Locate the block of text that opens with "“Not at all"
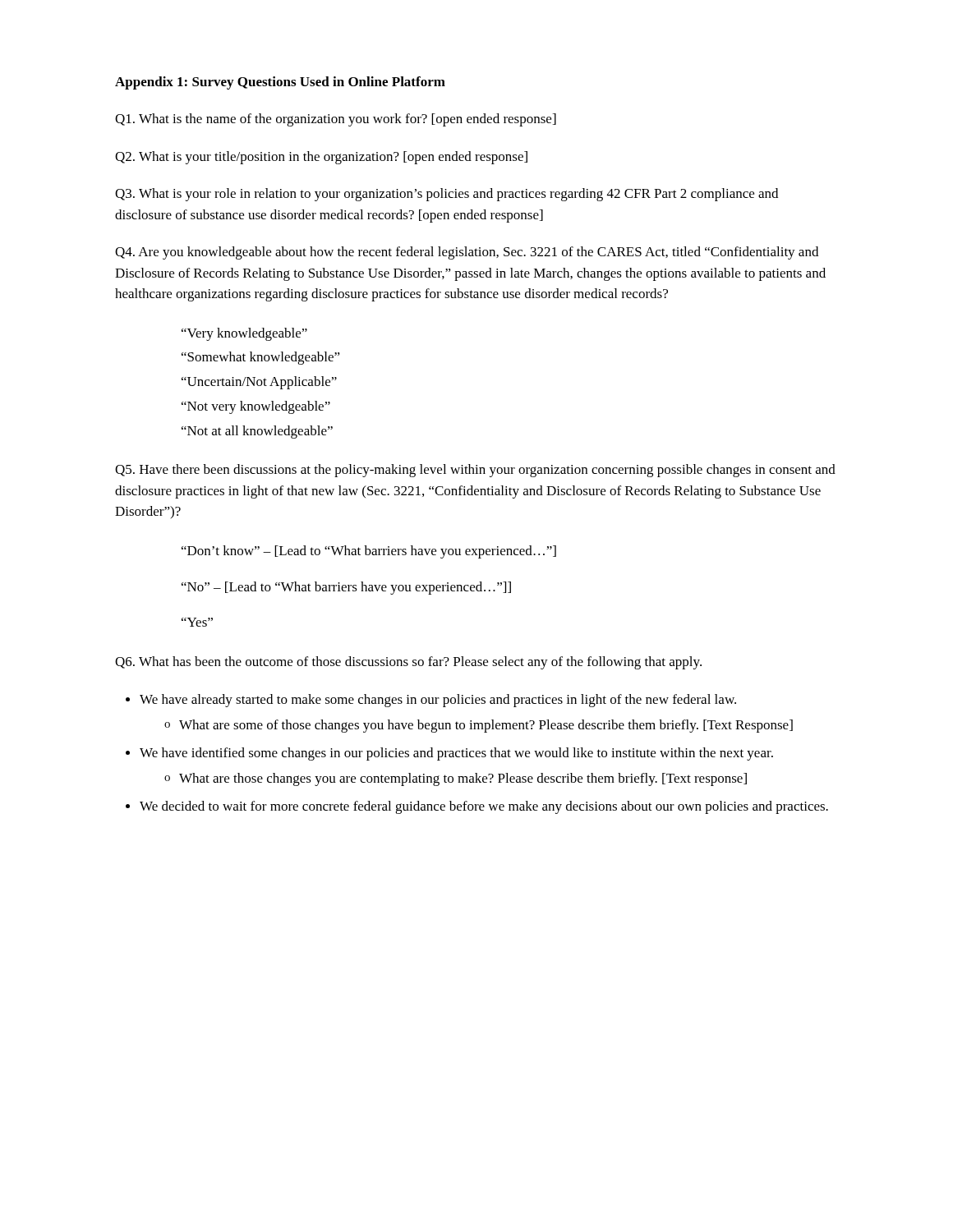Screen dimensions: 1232x953 pos(257,430)
